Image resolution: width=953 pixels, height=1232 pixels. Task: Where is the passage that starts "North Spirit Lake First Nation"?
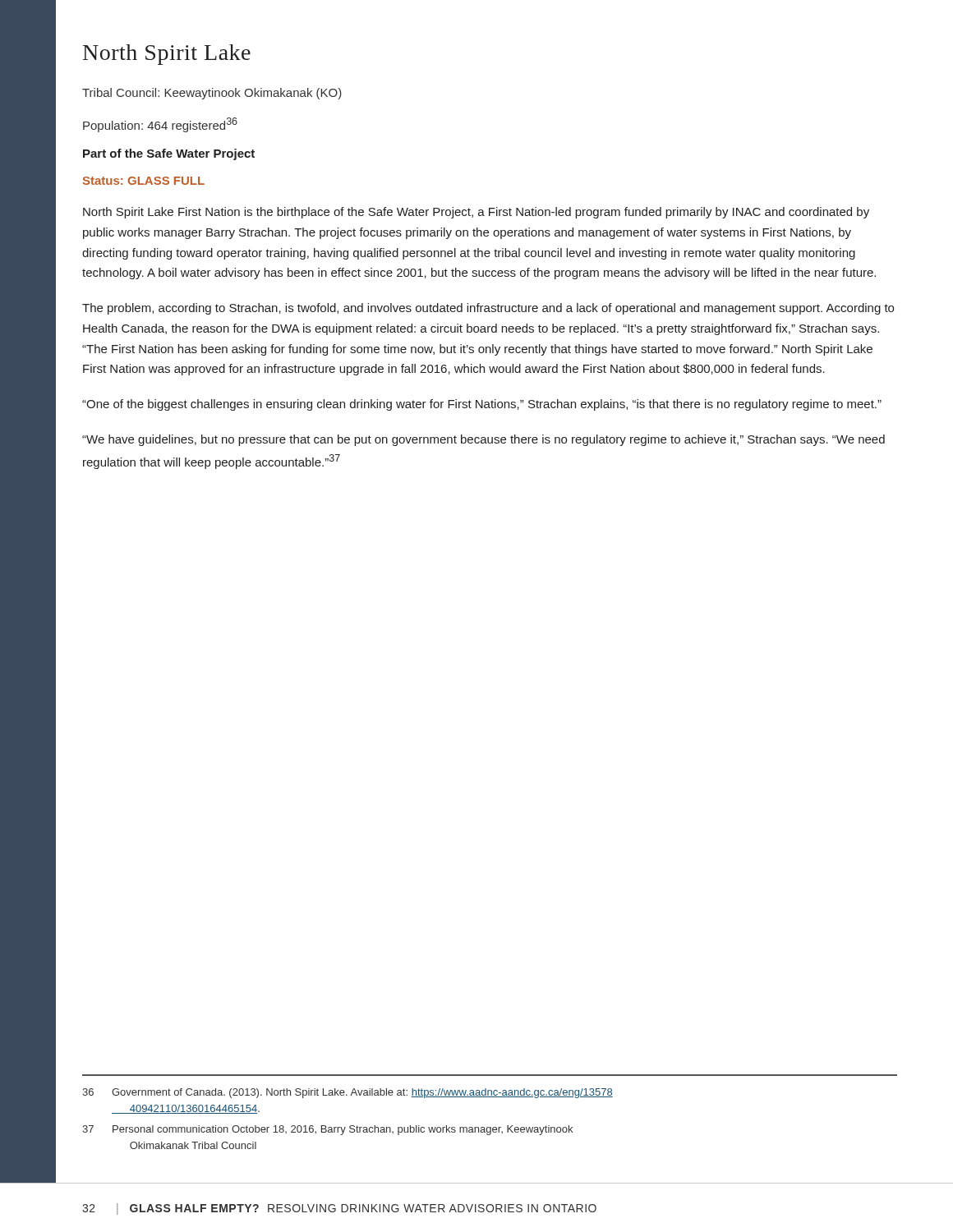(x=490, y=243)
